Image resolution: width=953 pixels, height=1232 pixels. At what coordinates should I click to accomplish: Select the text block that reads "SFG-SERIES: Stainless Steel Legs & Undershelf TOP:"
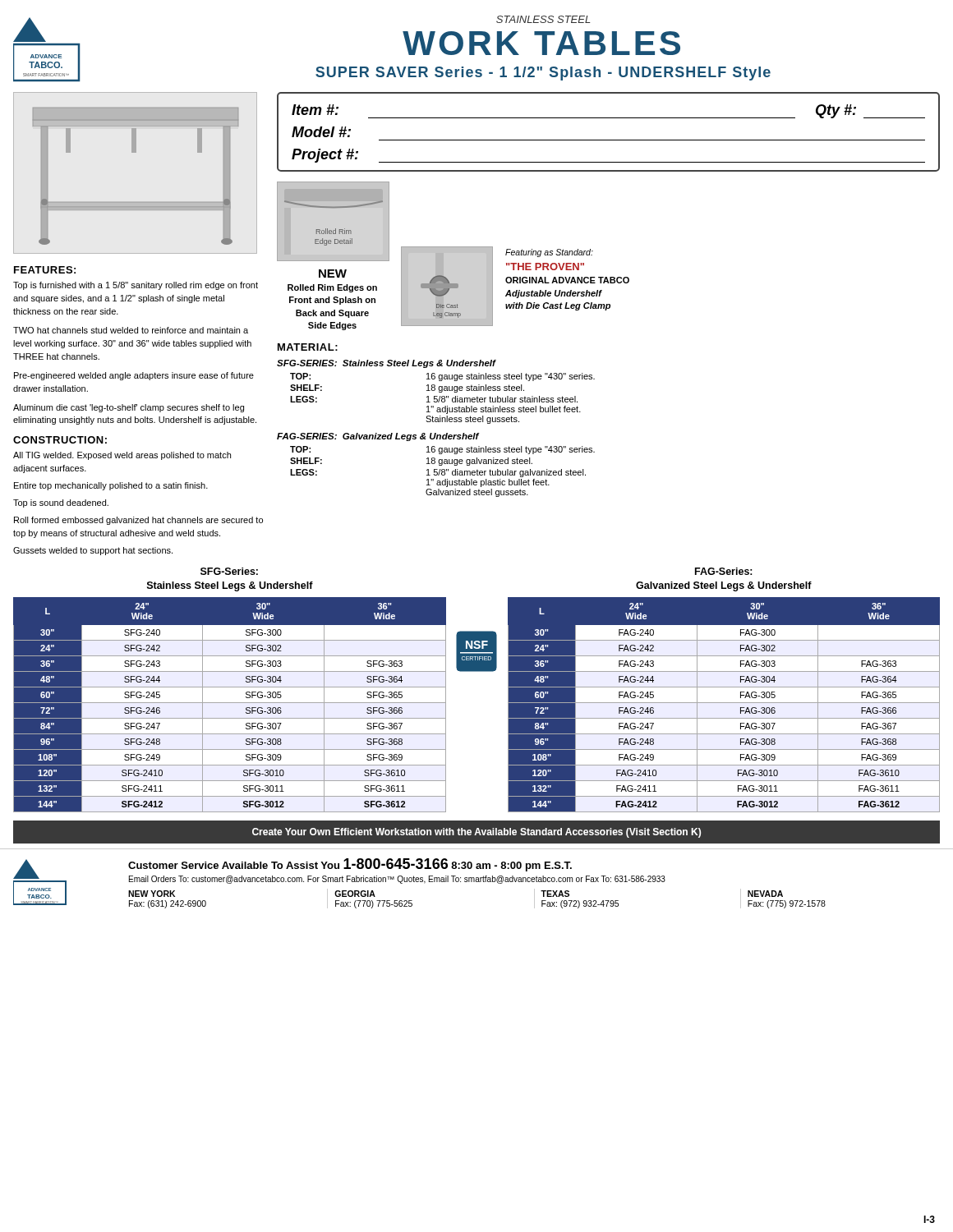tap(387, 364)
